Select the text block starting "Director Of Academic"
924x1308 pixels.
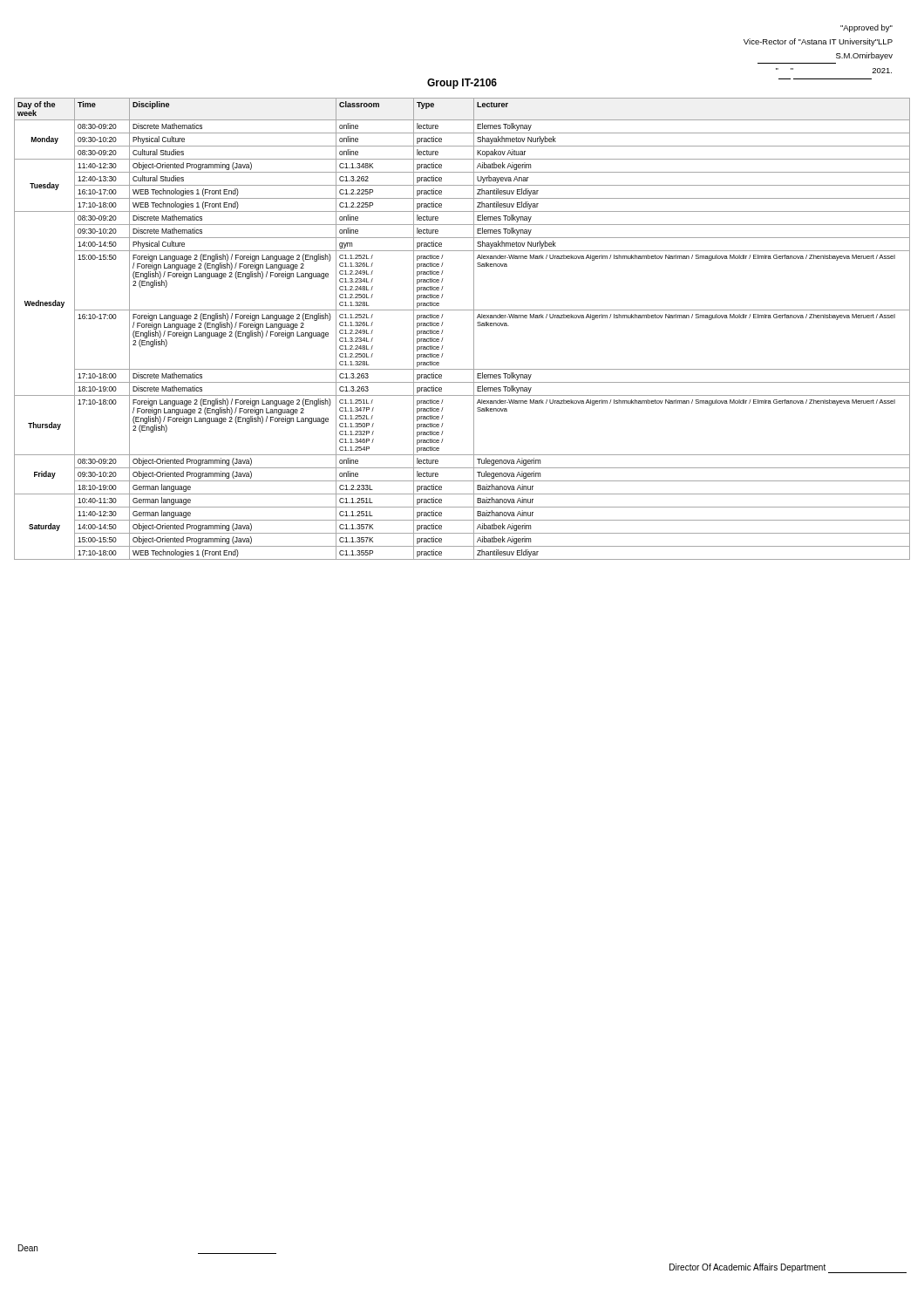click(x=788, y=1268)
